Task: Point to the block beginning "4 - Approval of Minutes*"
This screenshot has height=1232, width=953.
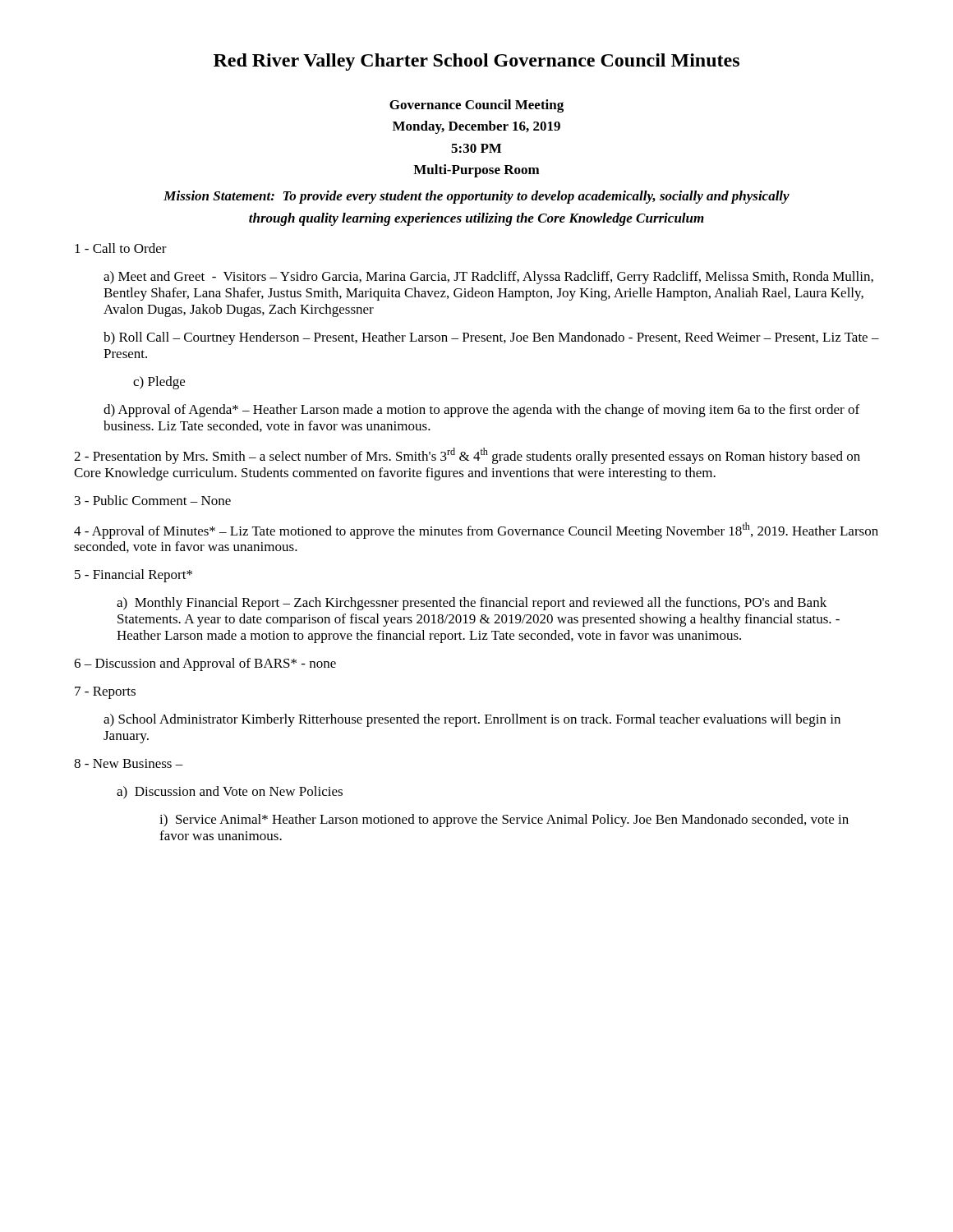Action: click(x=476, y=538)
